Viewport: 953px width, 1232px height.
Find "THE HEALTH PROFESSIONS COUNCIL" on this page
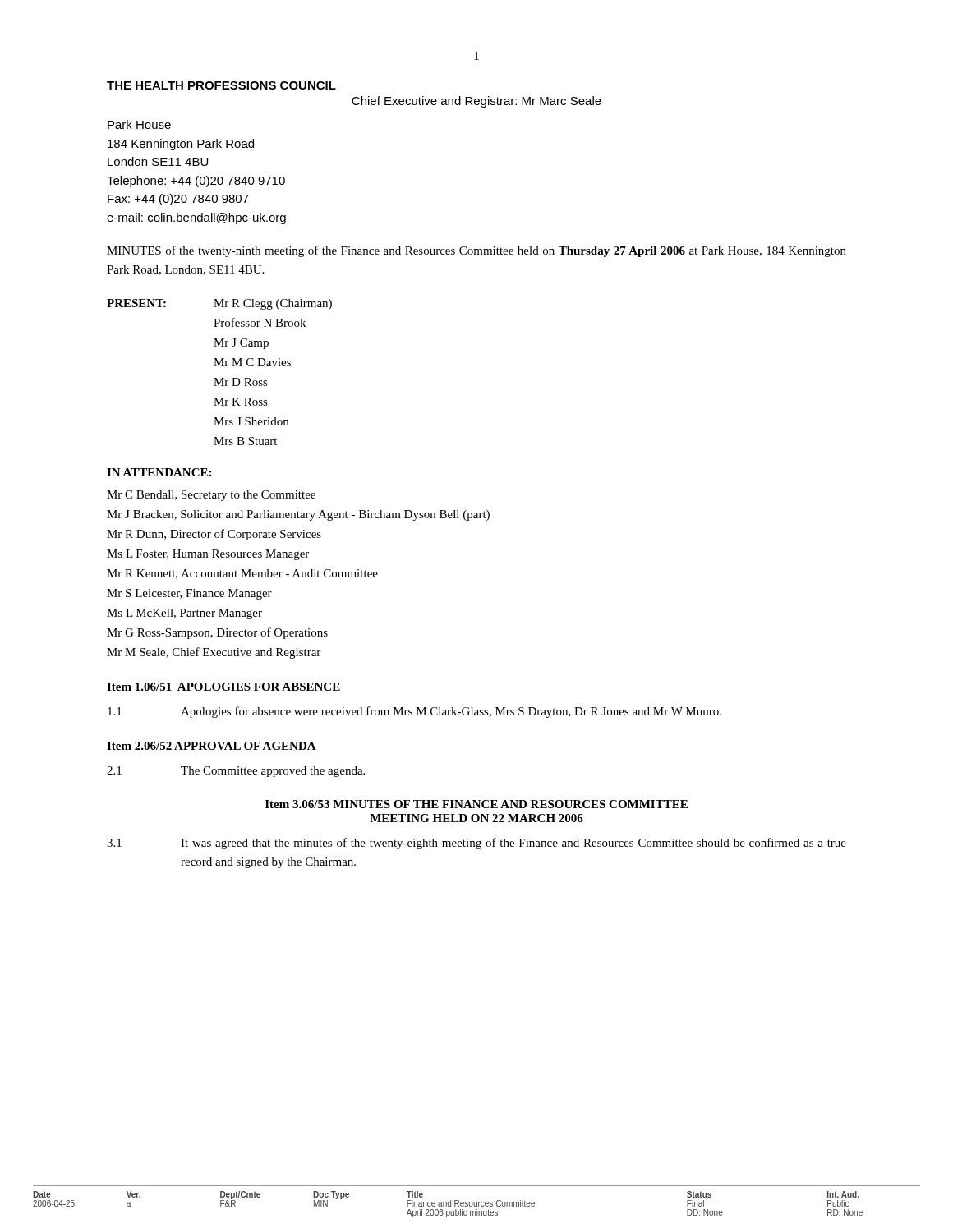221,85
